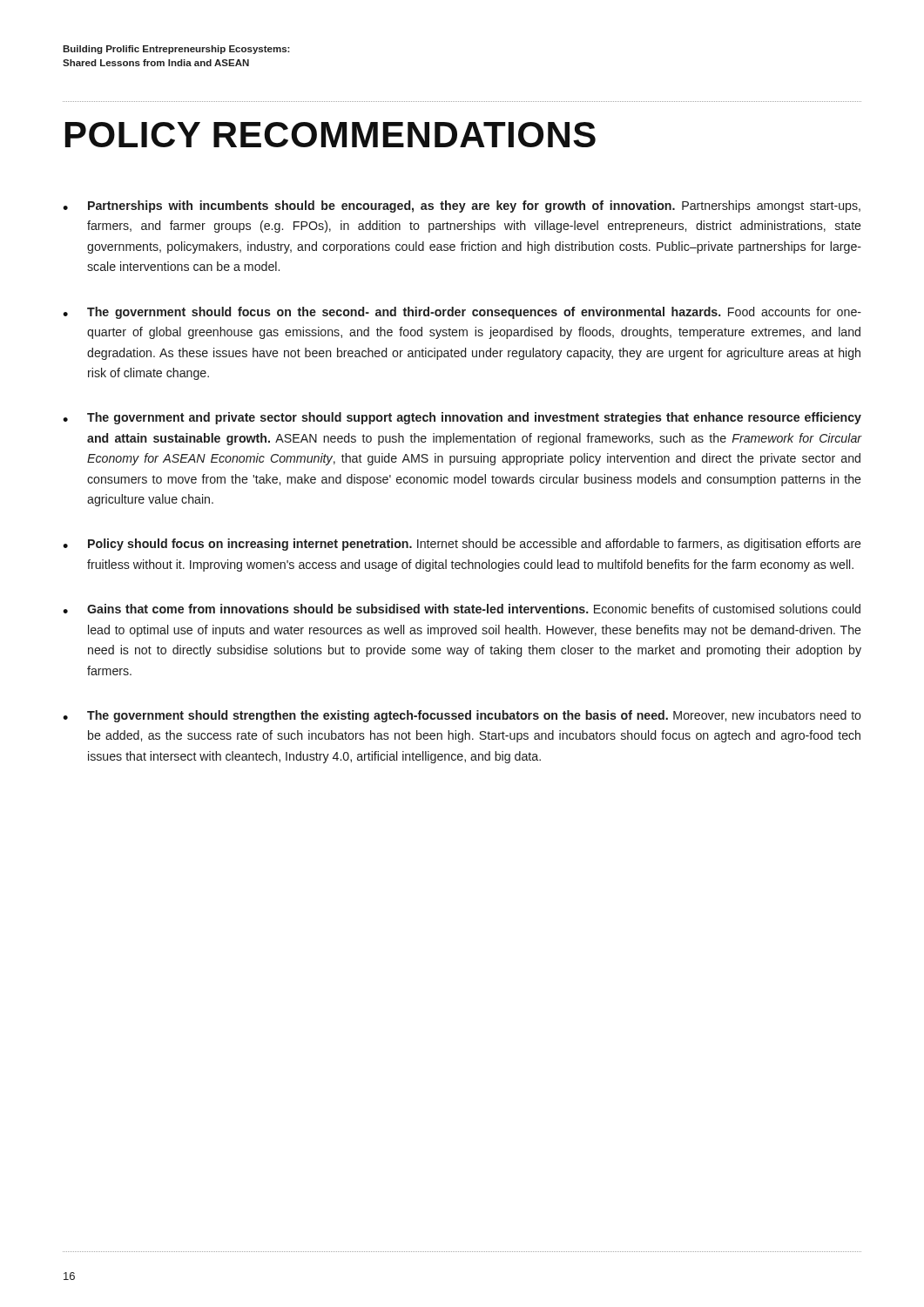924x1307 pixels.
Task: Locate the title
Action: pos(462,135)
